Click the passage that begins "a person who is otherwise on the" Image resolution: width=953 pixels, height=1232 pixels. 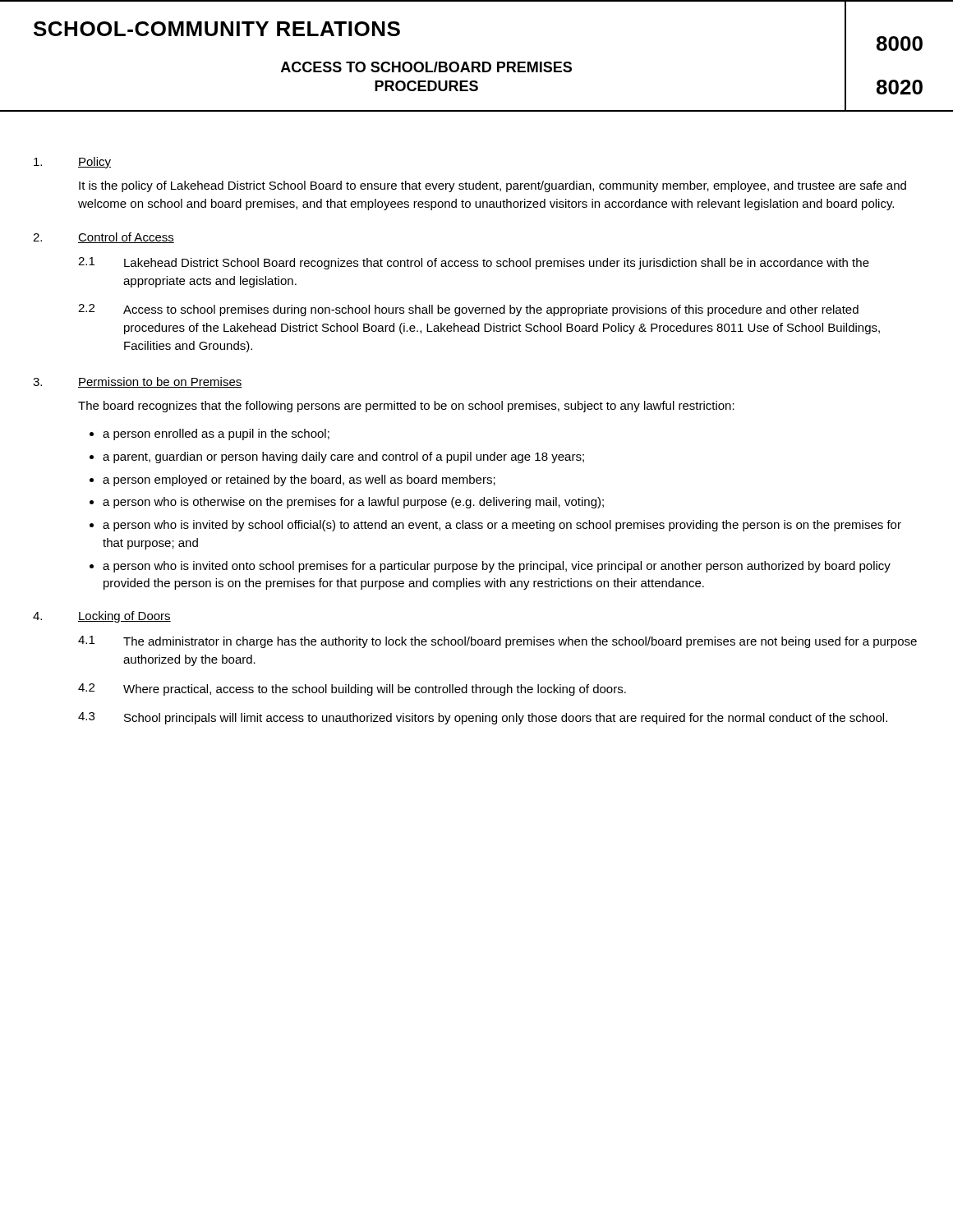(x=354, y=502)
